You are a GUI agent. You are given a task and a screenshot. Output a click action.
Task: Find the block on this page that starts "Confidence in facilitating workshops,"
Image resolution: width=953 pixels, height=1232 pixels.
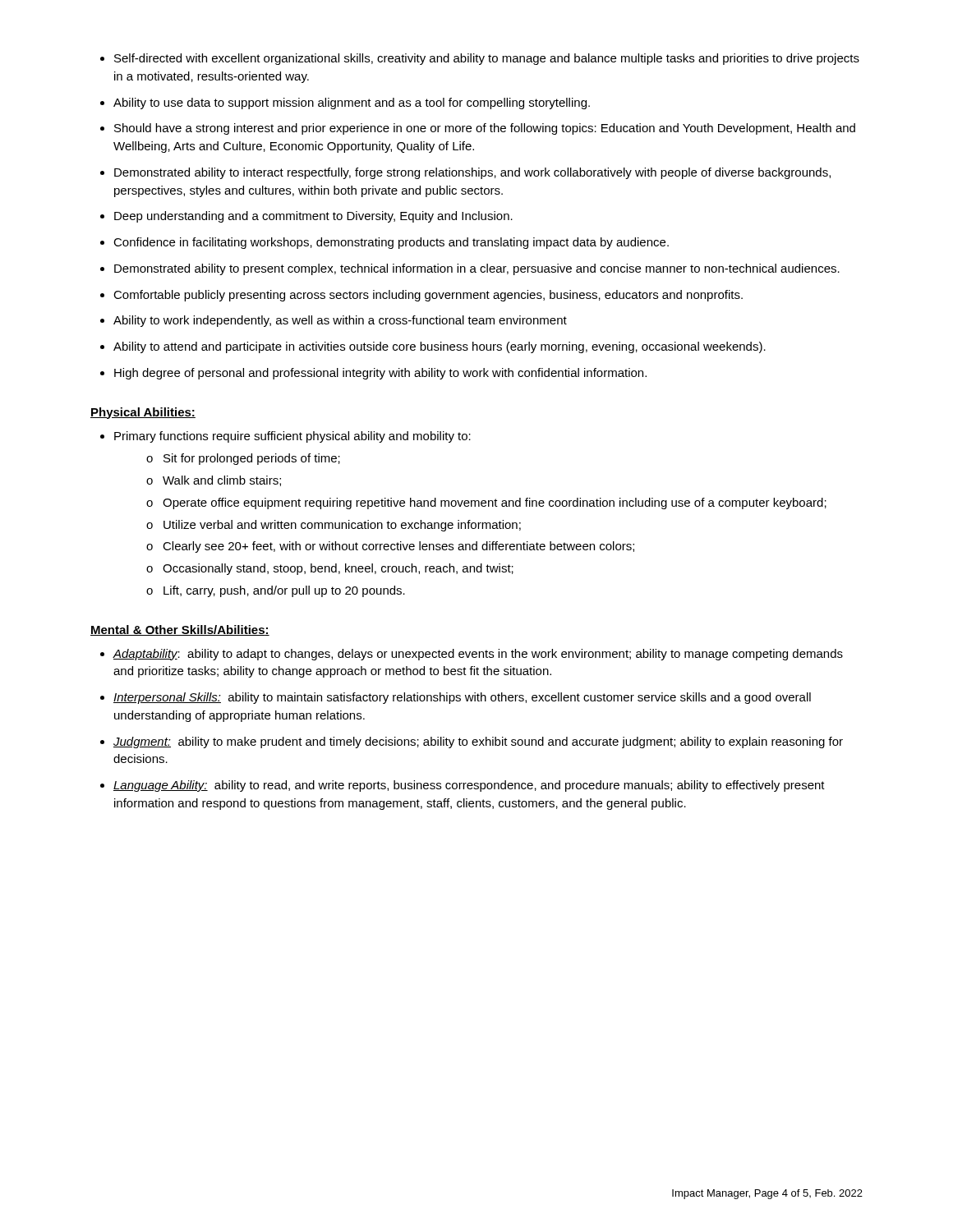pyautogui.click(x=476, y=242)
